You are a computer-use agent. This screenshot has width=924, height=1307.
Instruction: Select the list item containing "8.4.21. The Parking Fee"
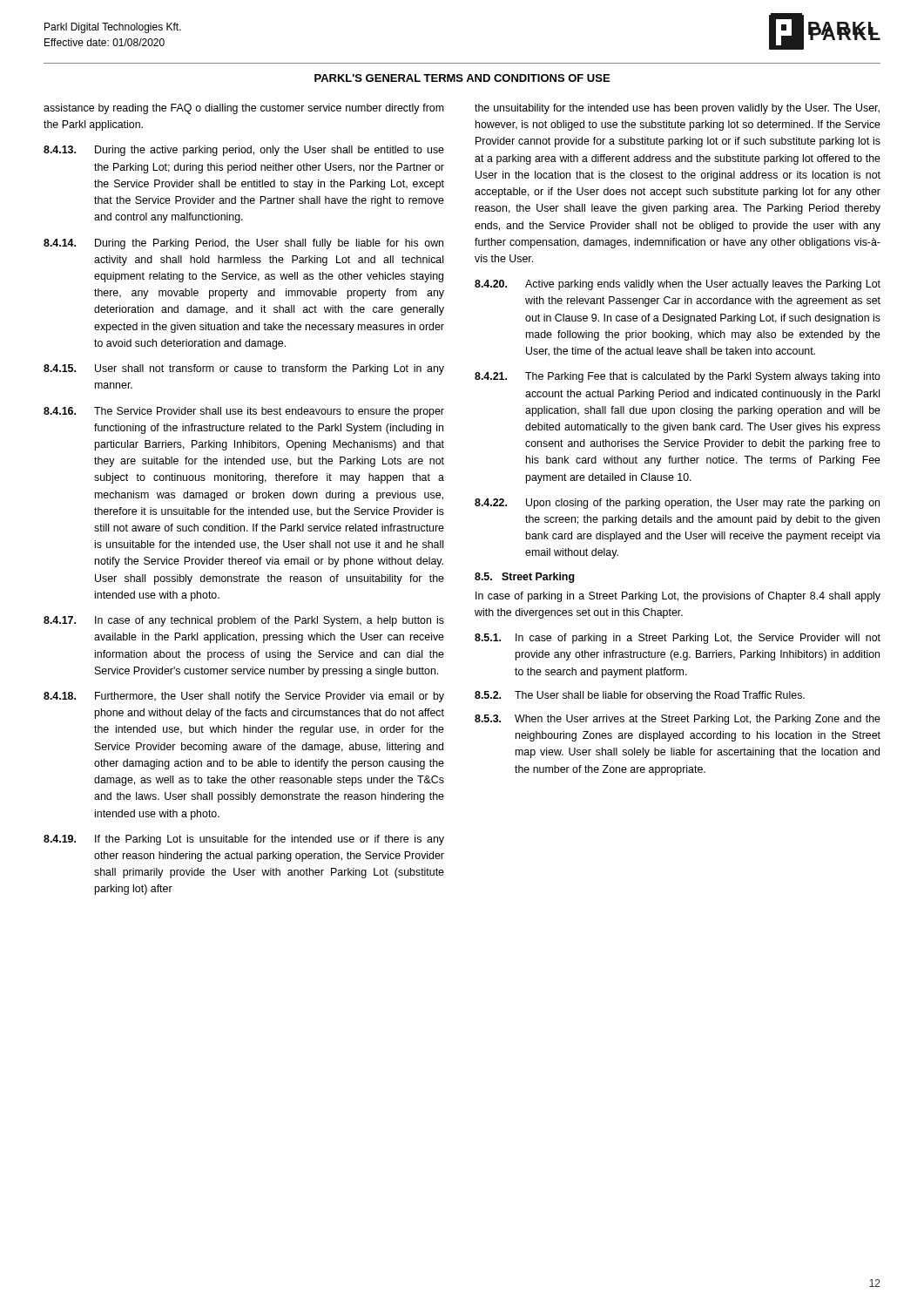[x=678, y=427]
